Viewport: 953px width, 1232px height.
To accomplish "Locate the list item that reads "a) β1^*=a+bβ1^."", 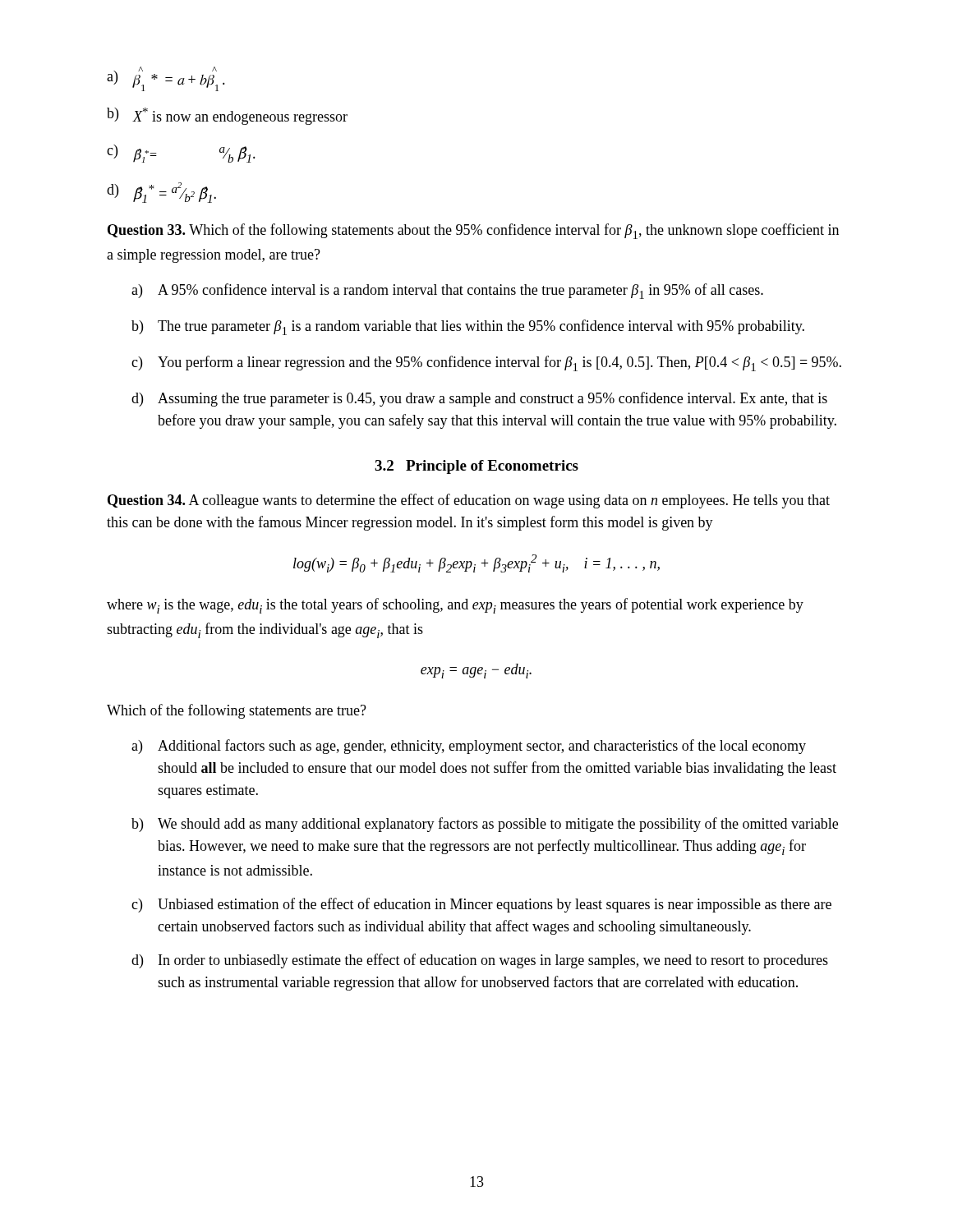I will point(166,79).
